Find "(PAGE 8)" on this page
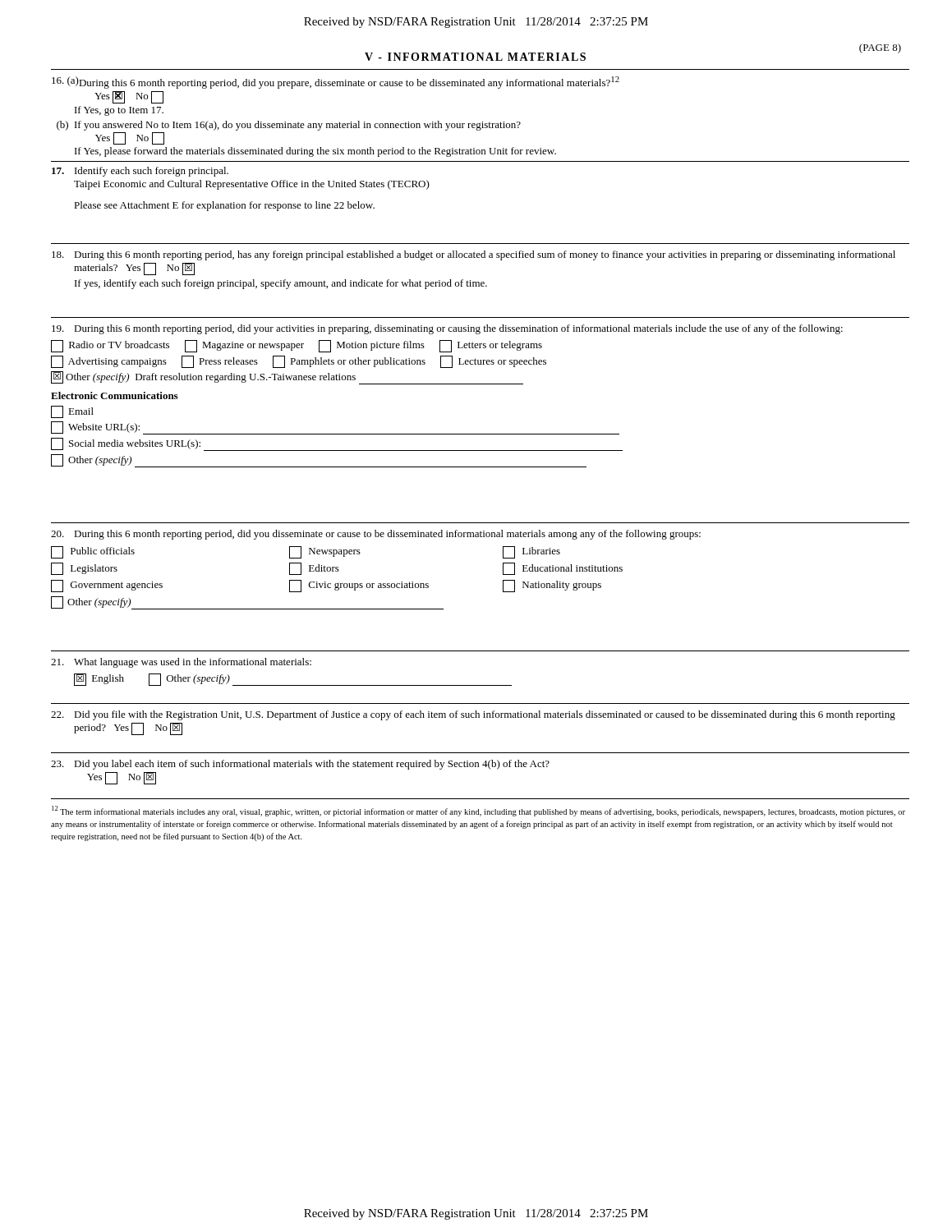This screenshot has height=1232, width=952. click(x=880, y=47)
